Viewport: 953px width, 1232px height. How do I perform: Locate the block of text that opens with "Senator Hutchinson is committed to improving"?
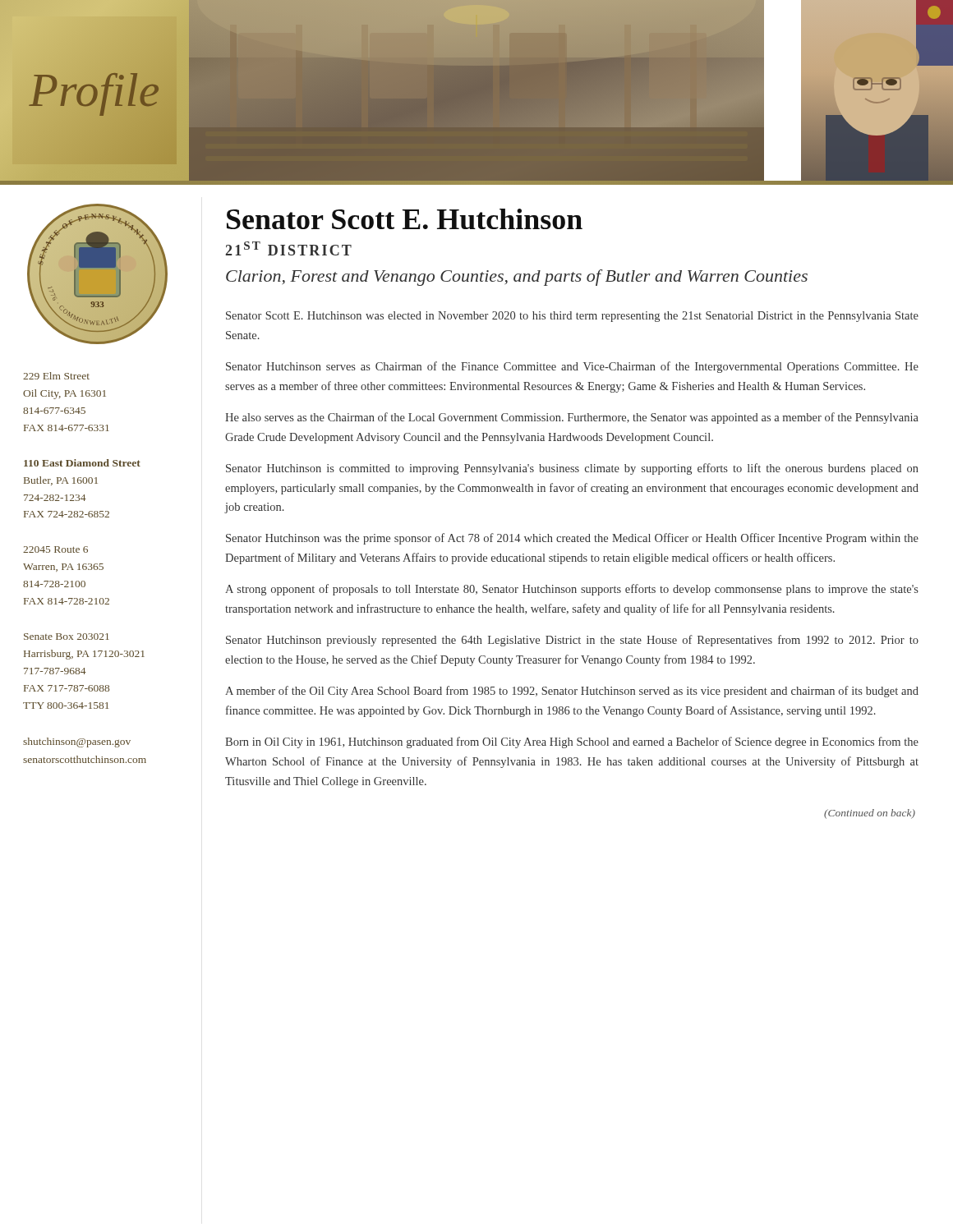[x=572, y=488]
